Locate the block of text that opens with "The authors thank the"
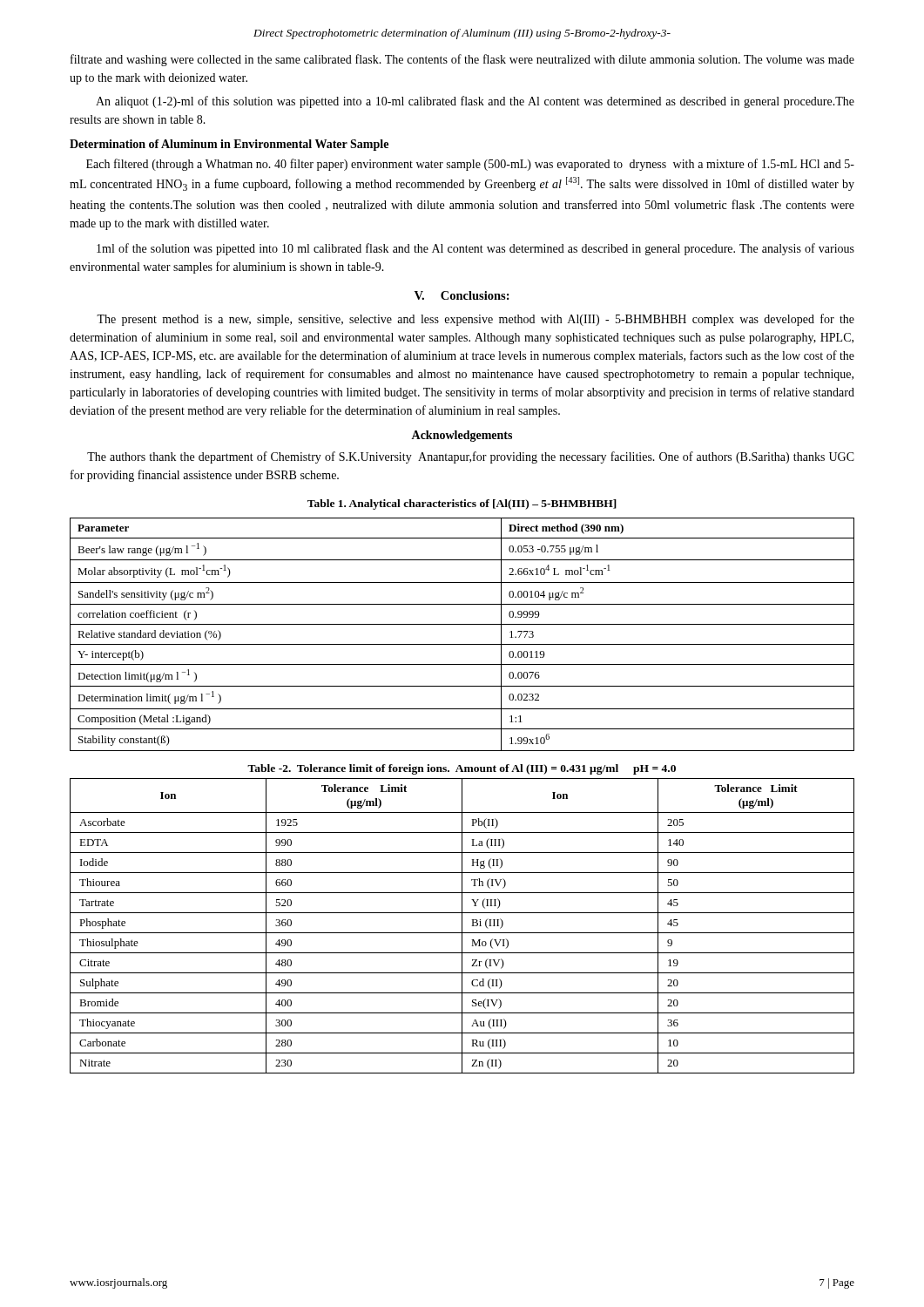Screen dimensions: 1307x924 coord(462,466)
